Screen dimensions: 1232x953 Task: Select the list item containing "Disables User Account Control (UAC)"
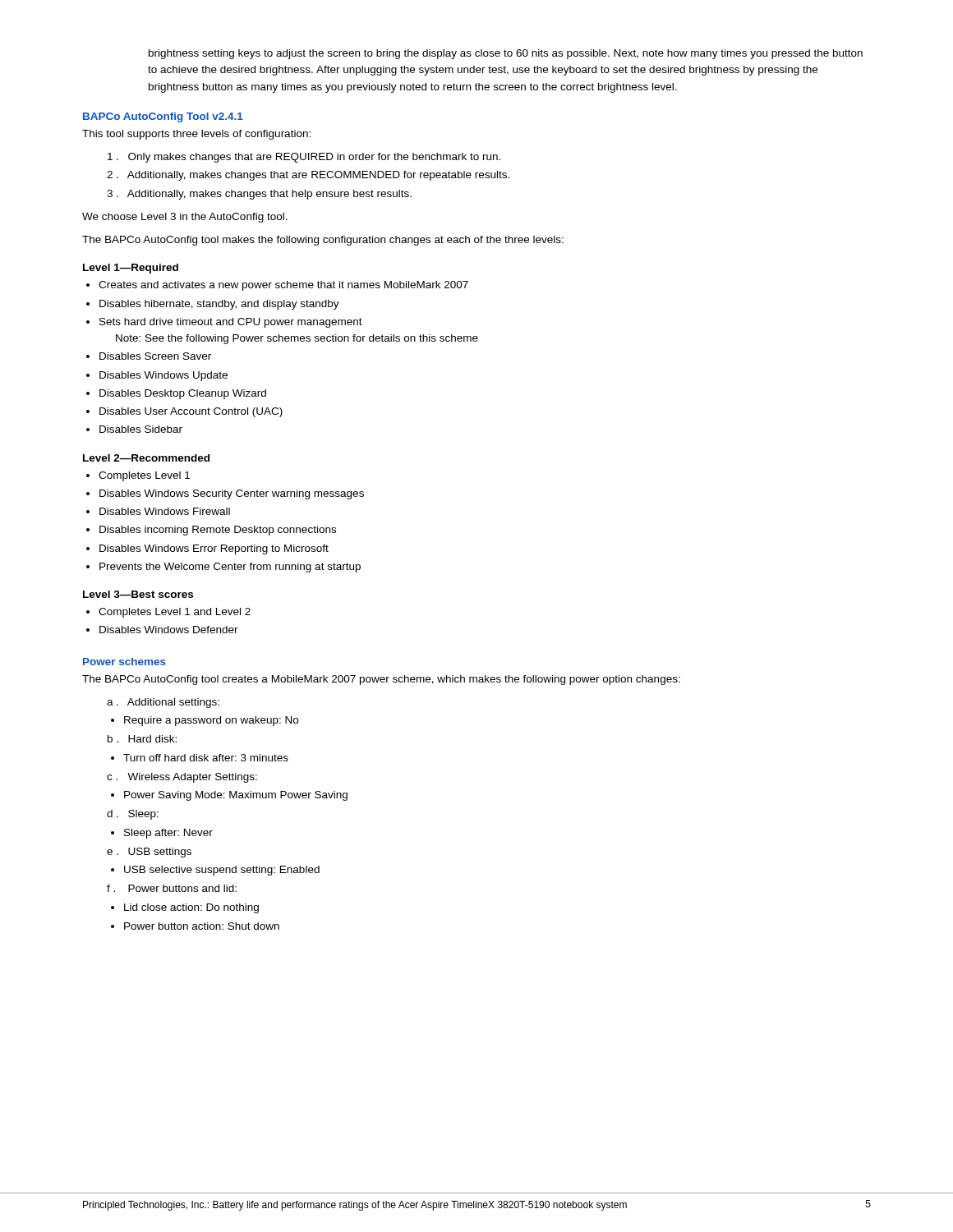[191, 411]
